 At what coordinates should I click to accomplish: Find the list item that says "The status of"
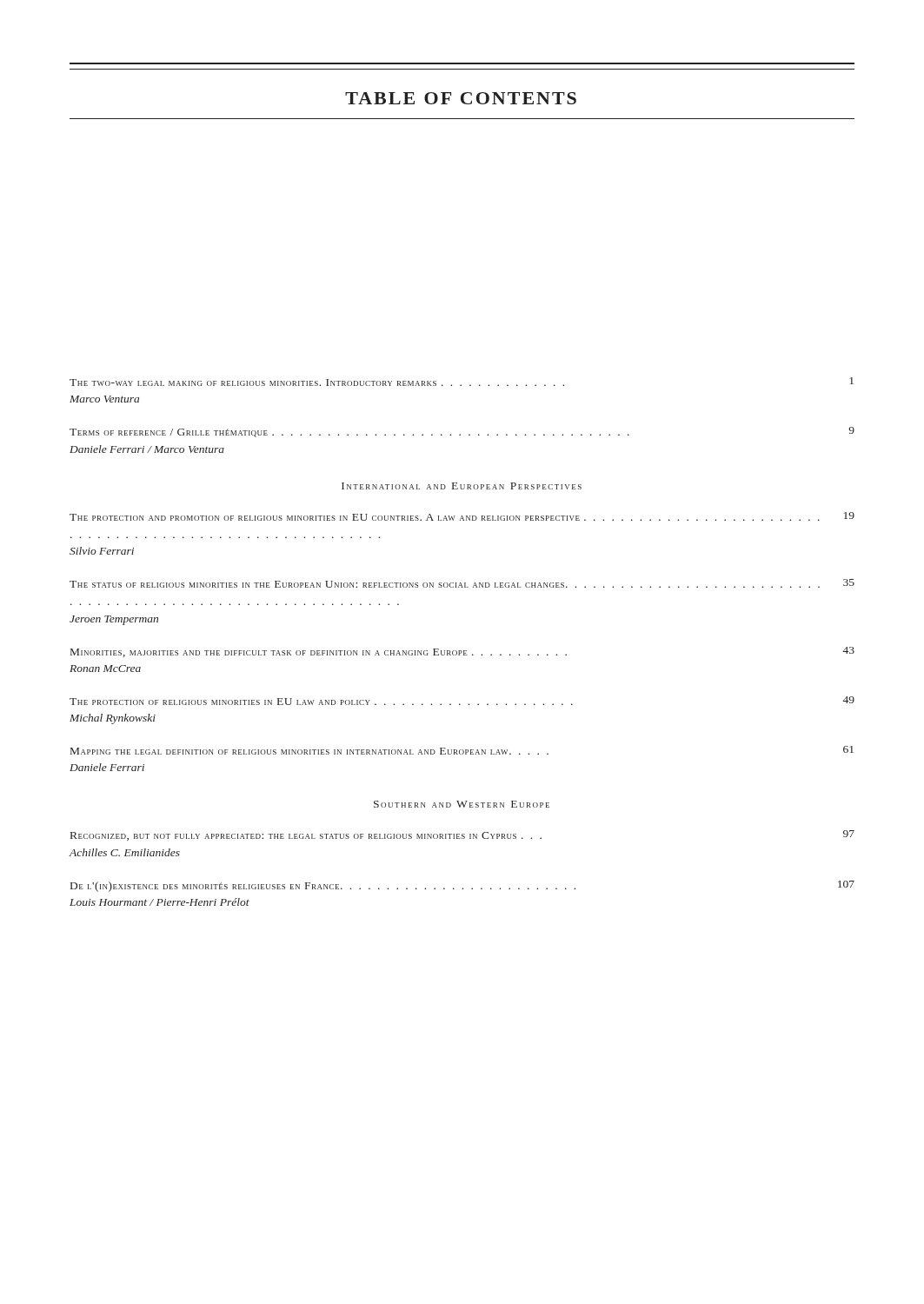[x=462, y=583]
